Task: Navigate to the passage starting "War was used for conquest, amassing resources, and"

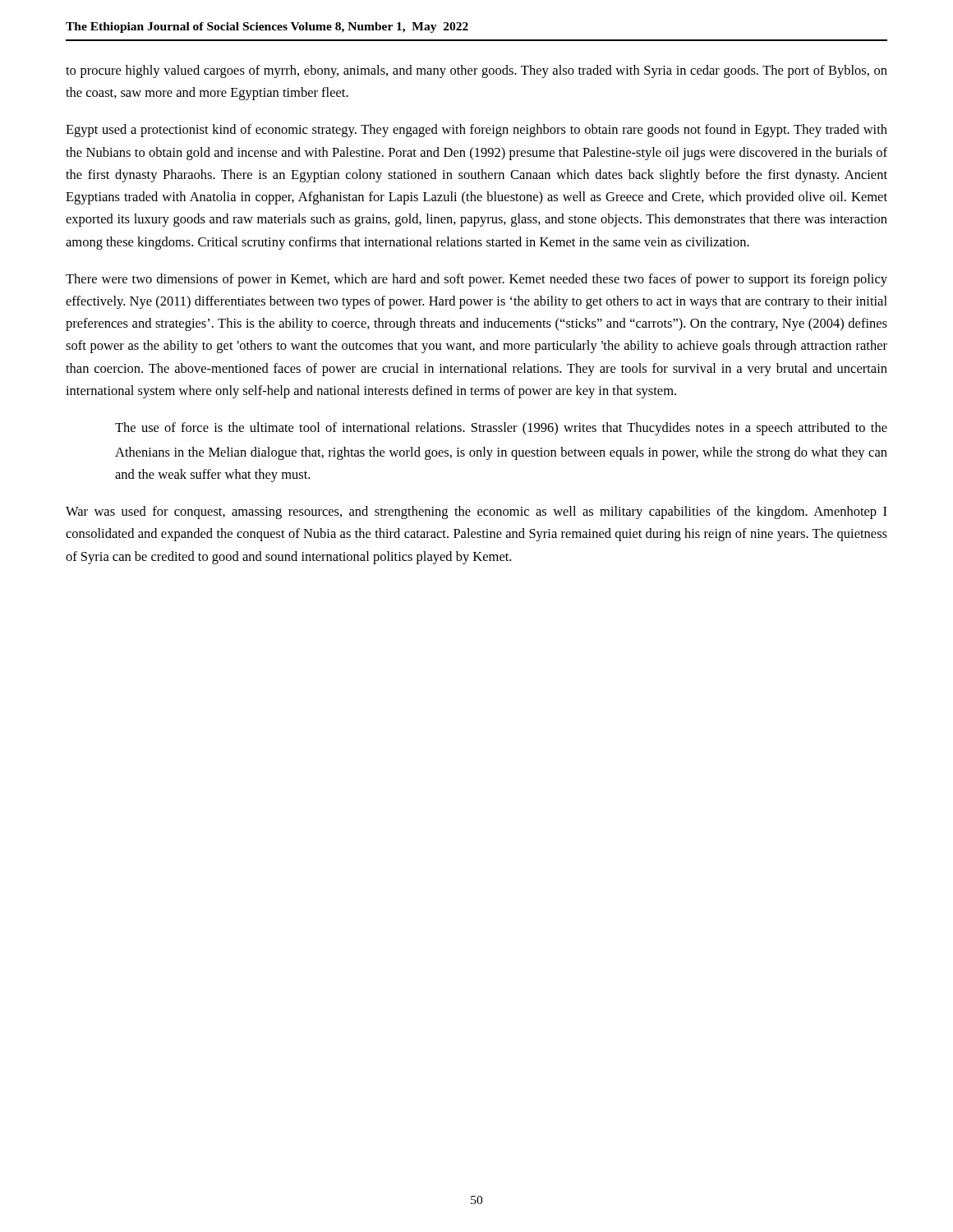Action: tap(476, 534)
